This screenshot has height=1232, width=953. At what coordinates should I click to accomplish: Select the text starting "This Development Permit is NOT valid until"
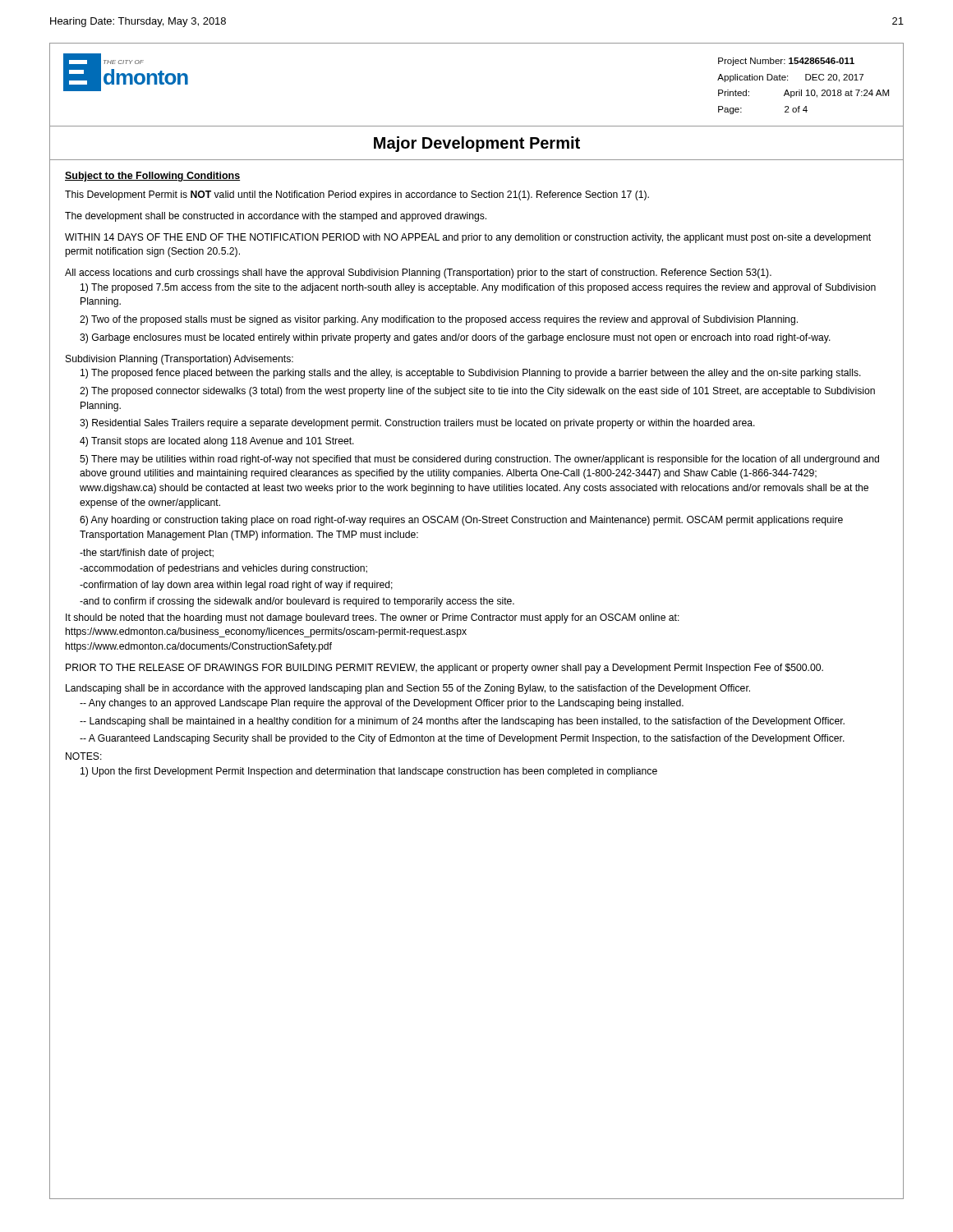357,195
